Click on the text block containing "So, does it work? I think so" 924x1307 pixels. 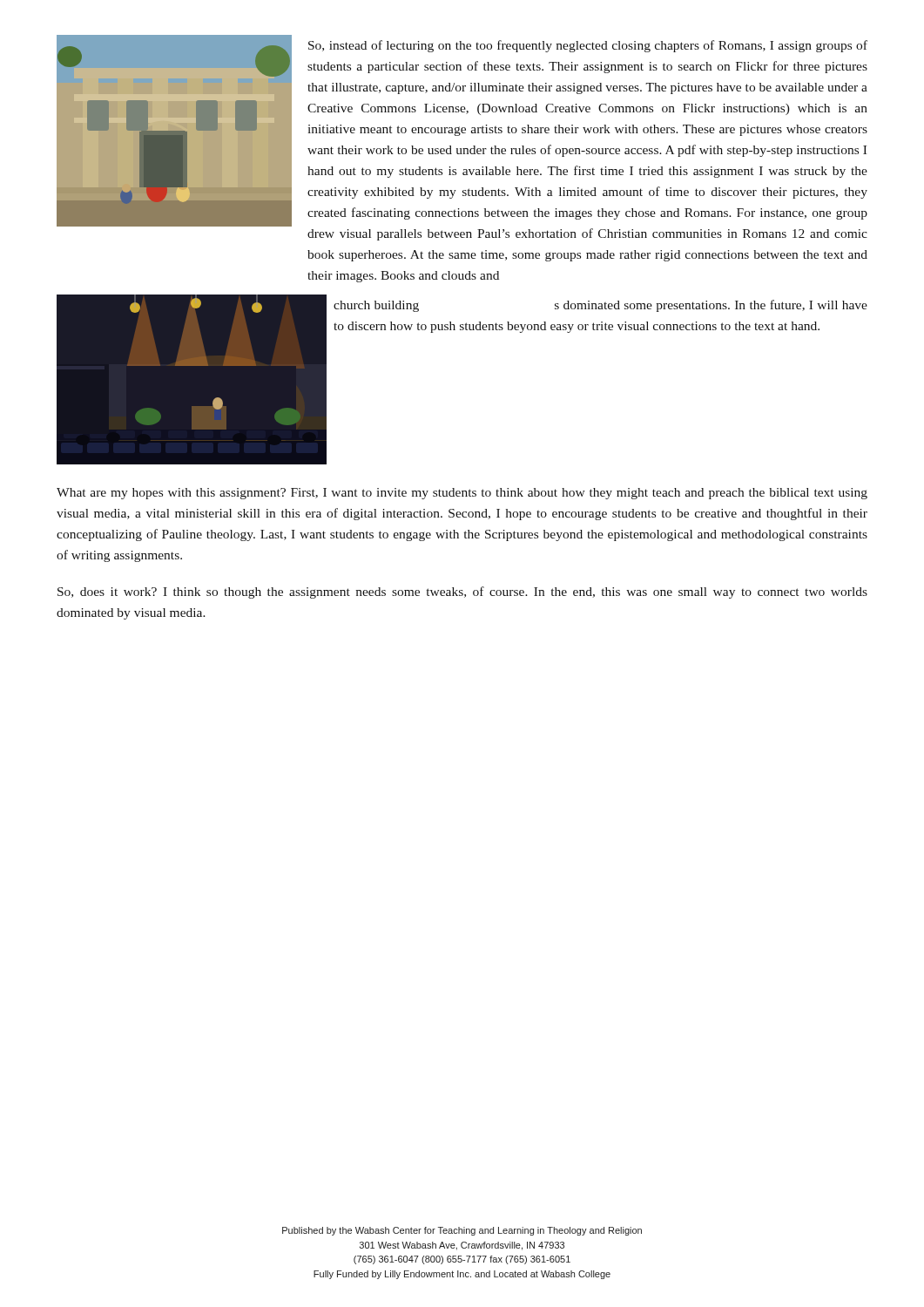462,602
